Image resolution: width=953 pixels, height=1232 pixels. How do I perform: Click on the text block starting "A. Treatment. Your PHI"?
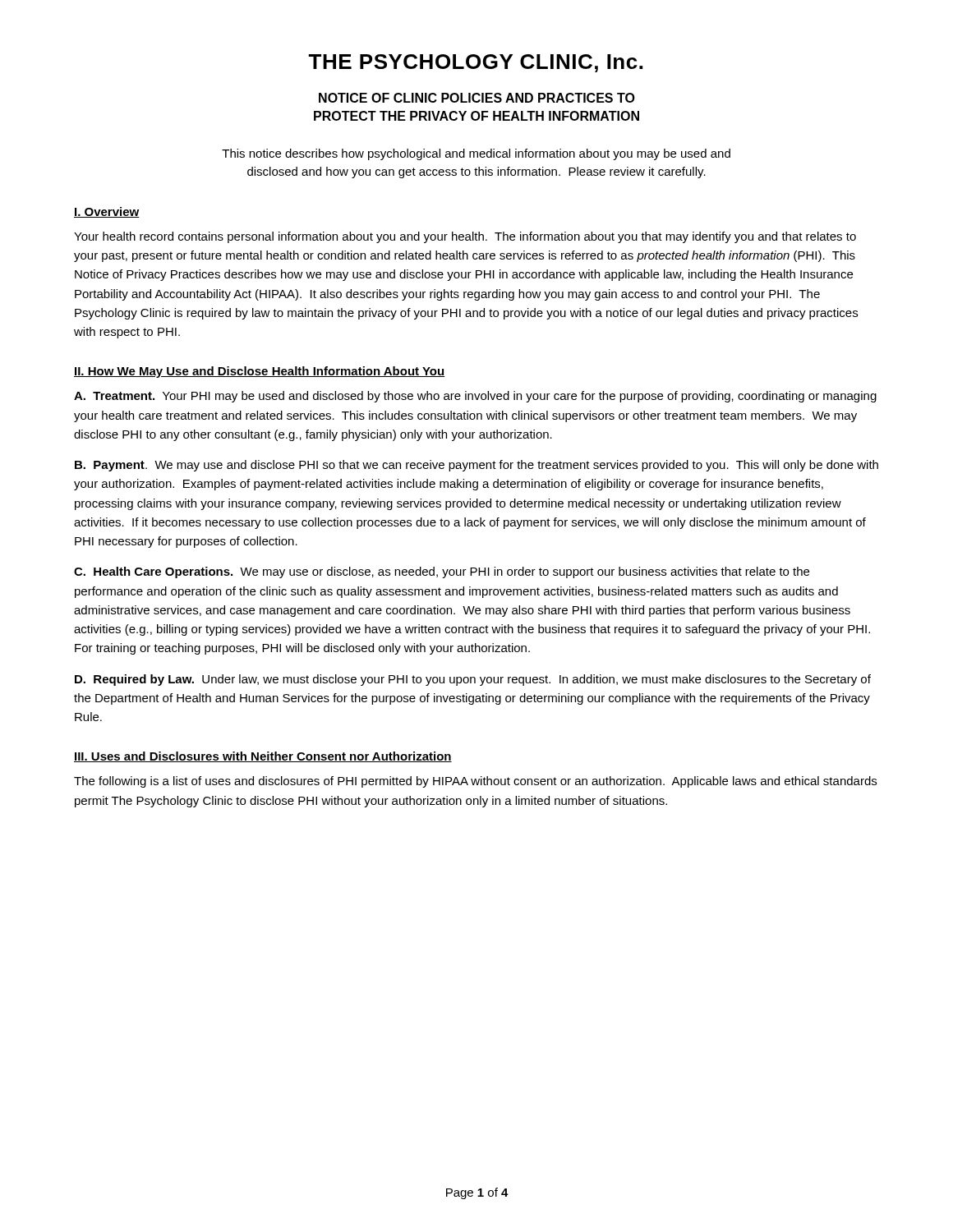click(475, 415)
